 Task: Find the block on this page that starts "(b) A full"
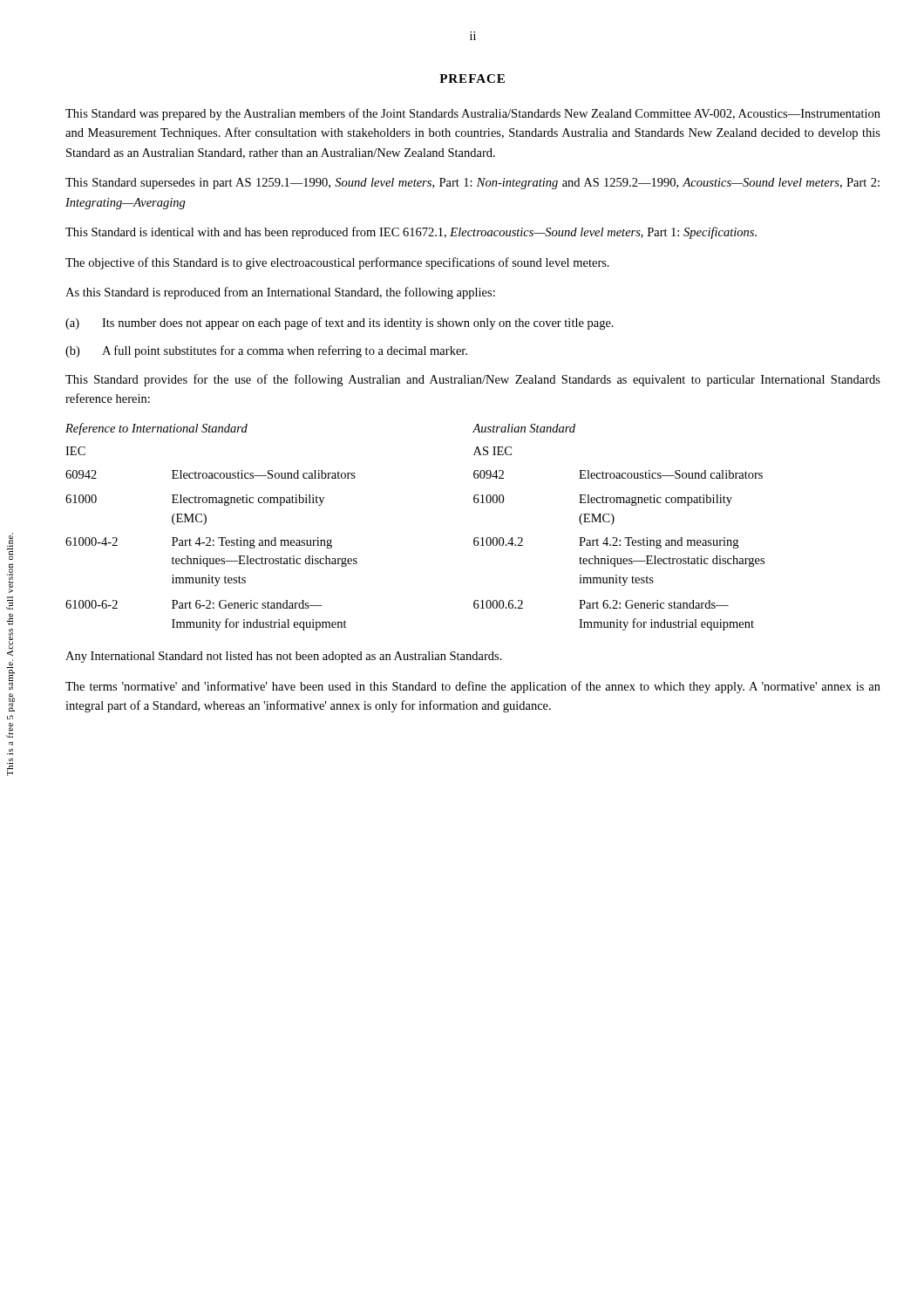click(473, 351)
